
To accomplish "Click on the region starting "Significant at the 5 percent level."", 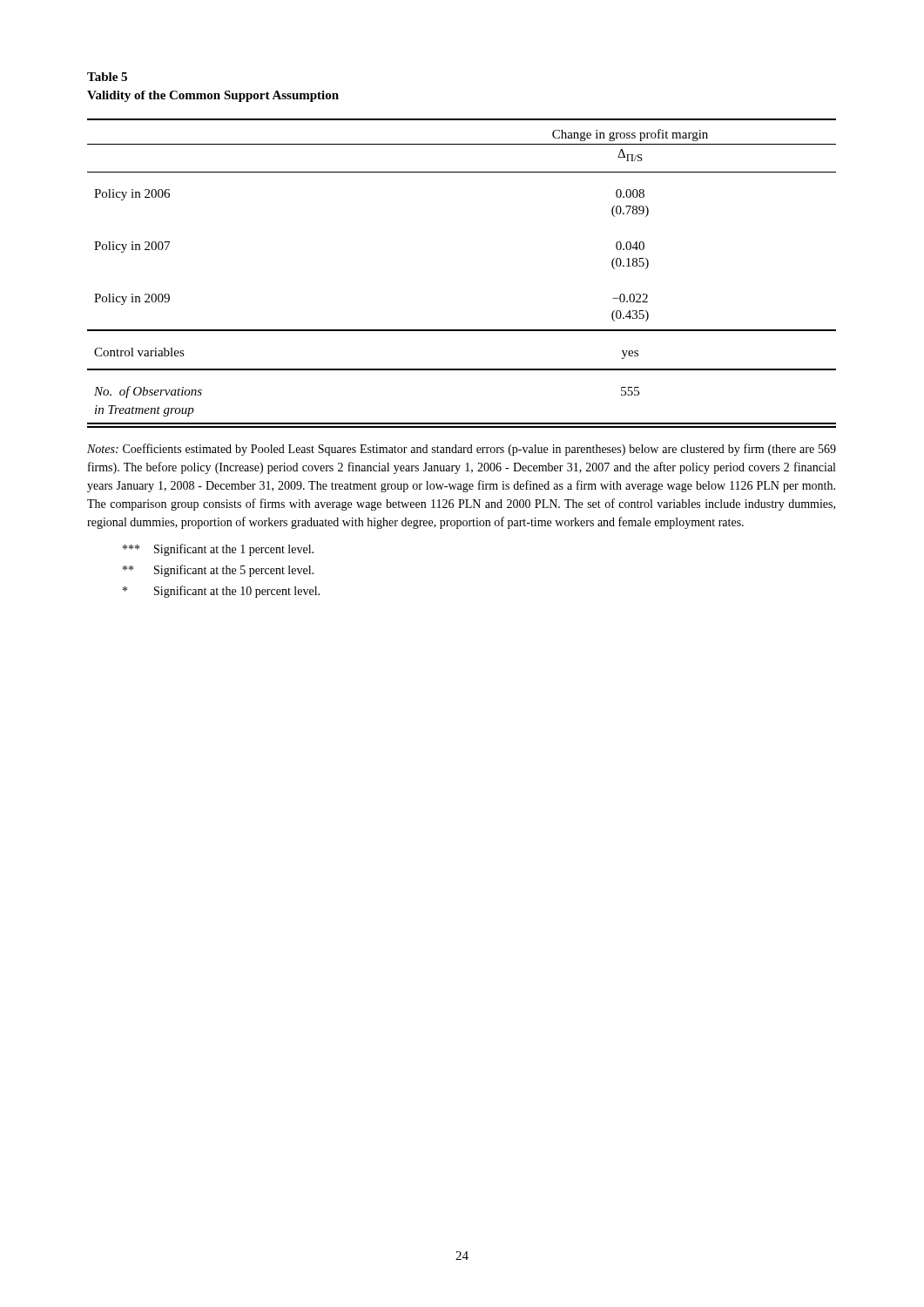I will (218, 570).
